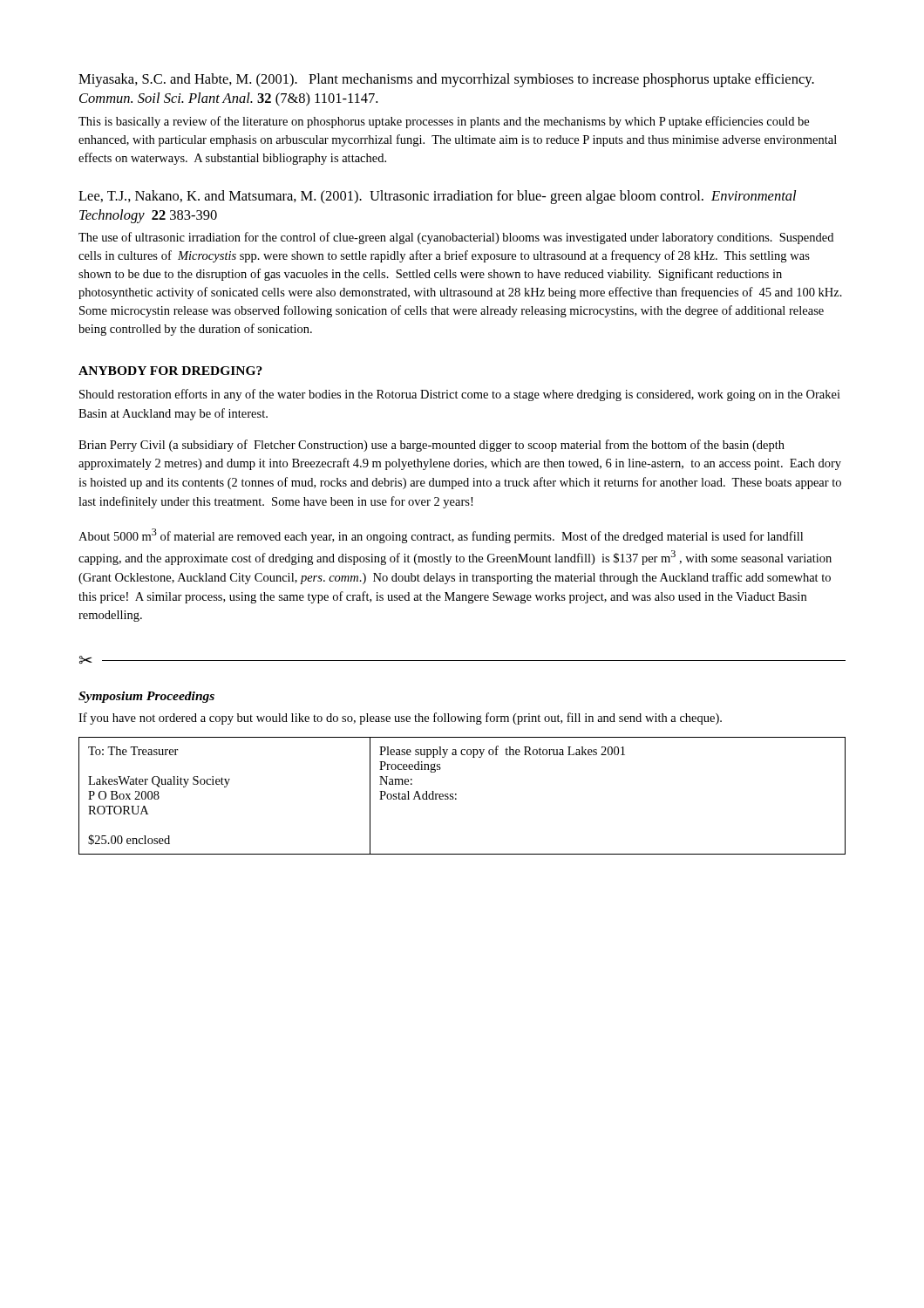The width and height of the screenshot is (924, 1308).
Task: Find the title
Action: [x=147, y=696]
